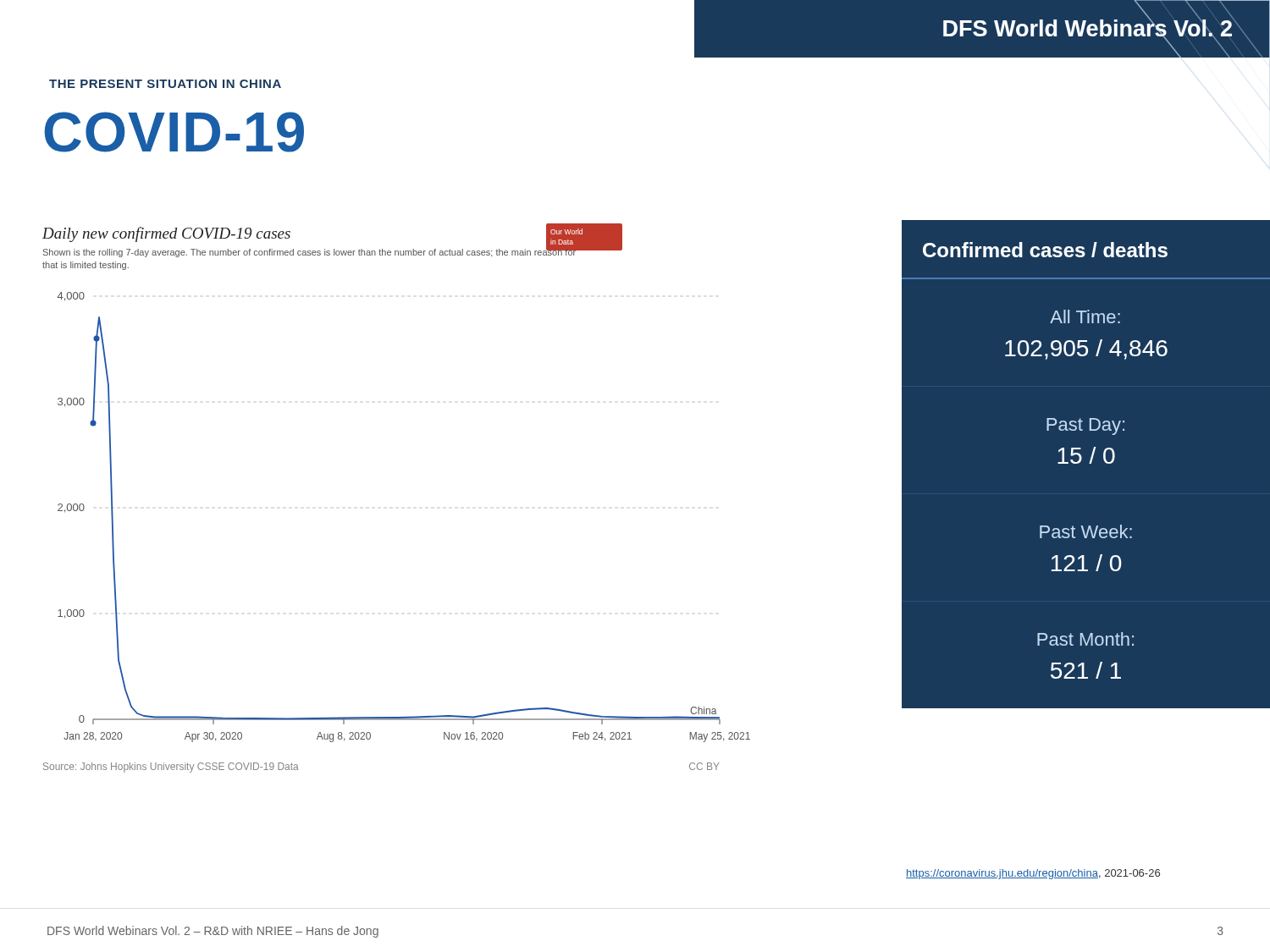Viewport: 1270px width, 952px height.
Task: Locate the block of text that opens with "Past Month: 521 /"
Action: click(x=1086, y=657)
